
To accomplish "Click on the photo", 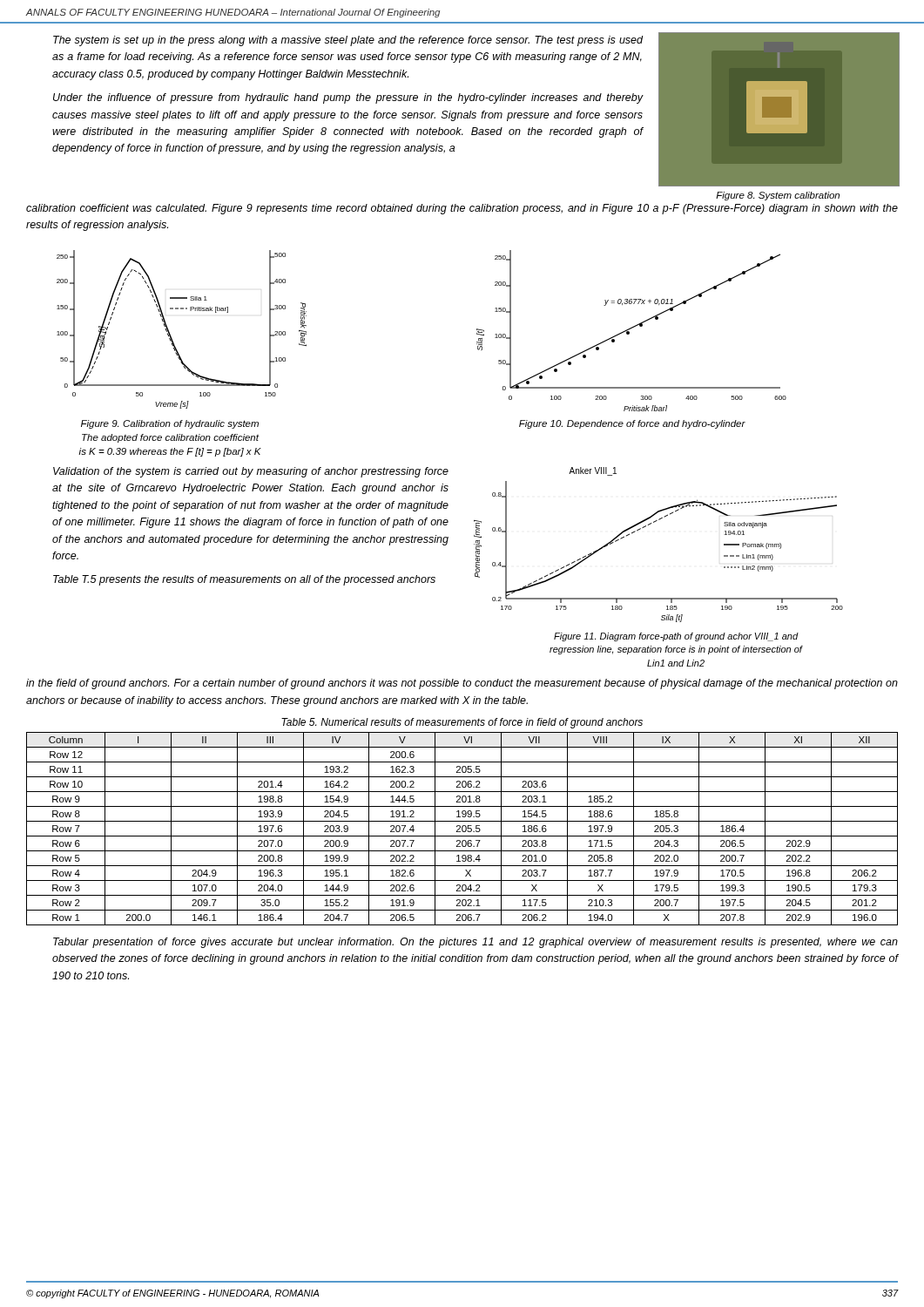I will pos(779,109).
